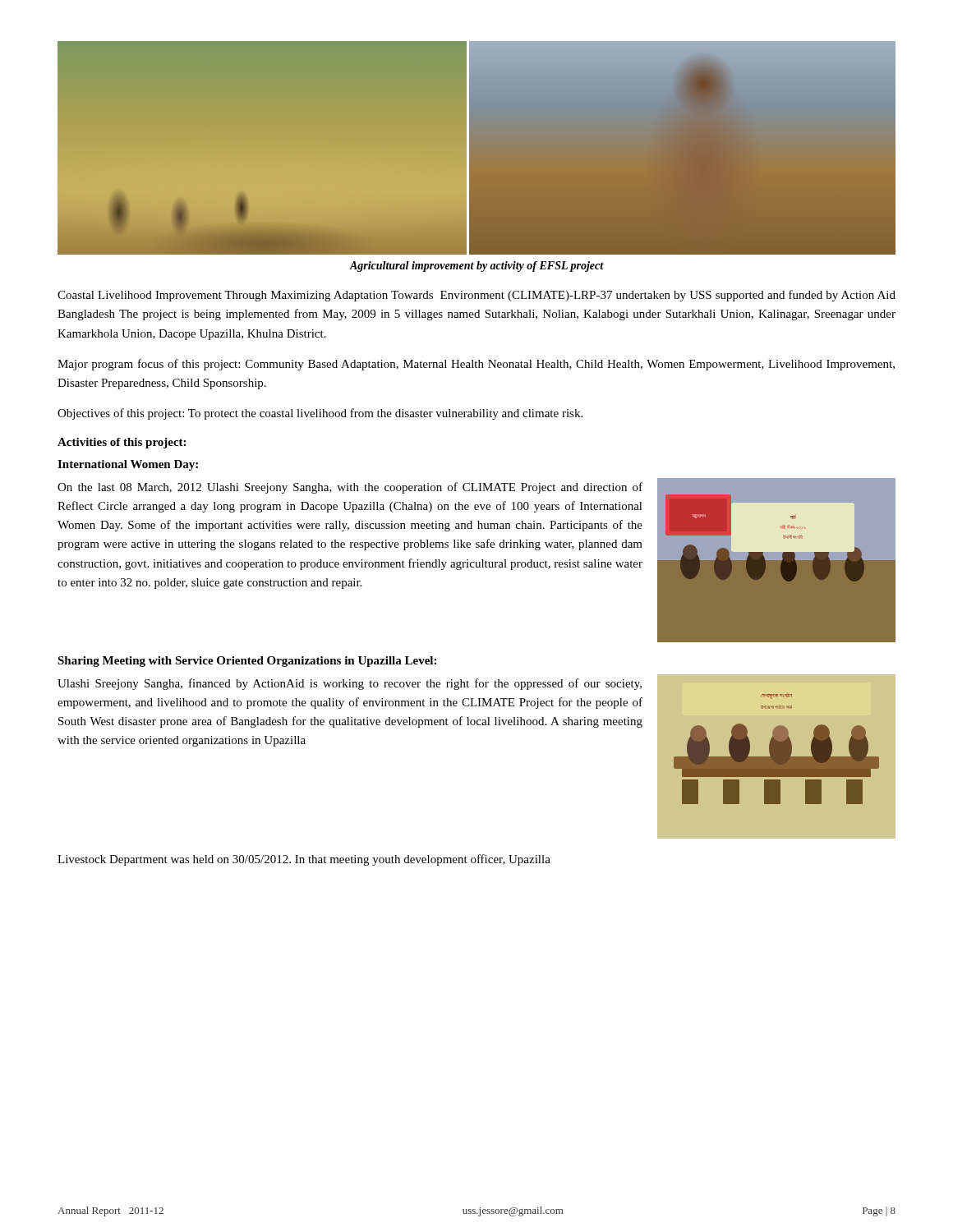Viewport: 953px width, 1232px height.
Task: Navigate to the passage starting "Coastal Livelihood Improvement Through Maximizing Adaptation Towards Environment"
Action: coord(476,314)
